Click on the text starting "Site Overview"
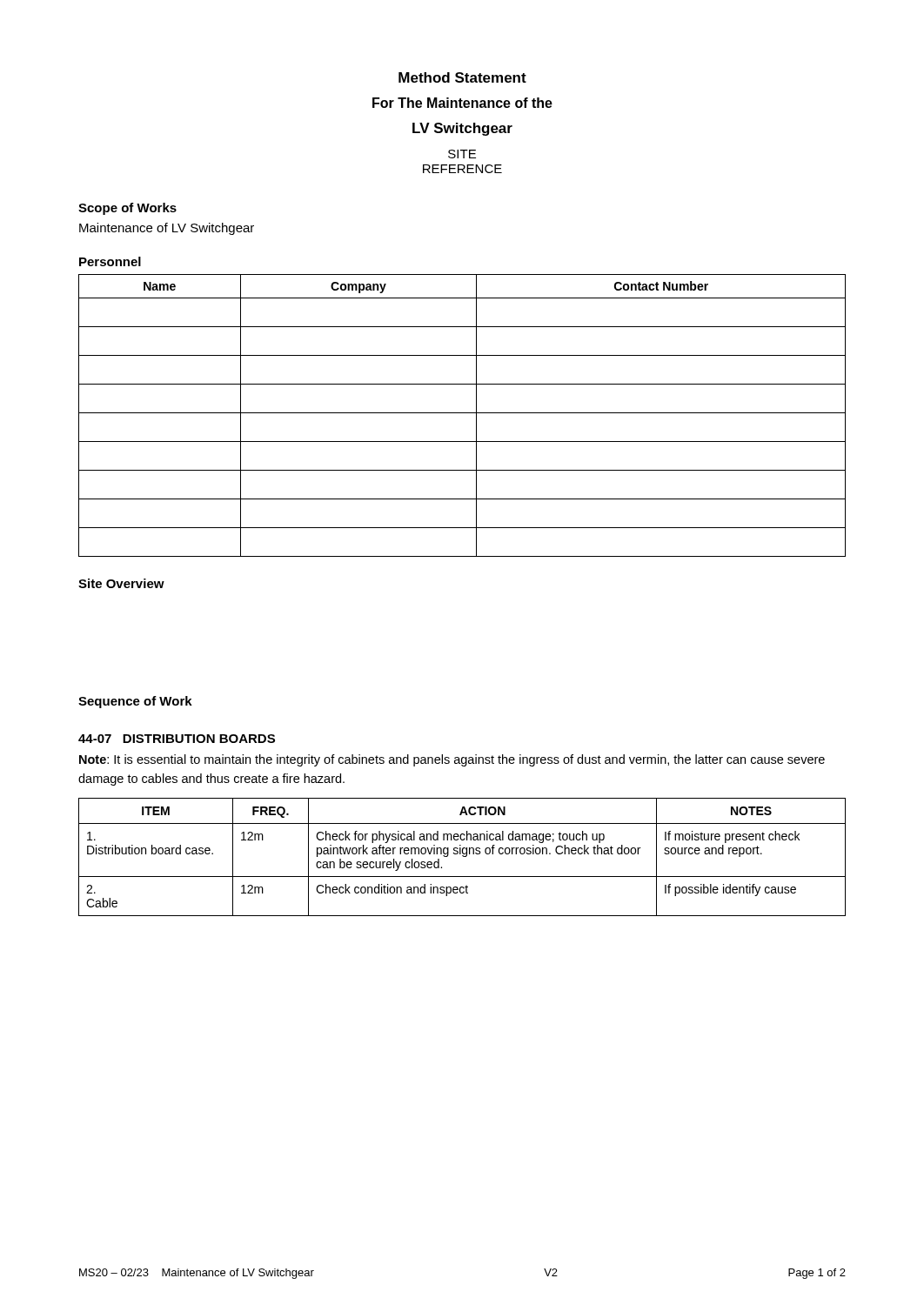Screen dimensions: 1305x924 (x=121, y=583)
